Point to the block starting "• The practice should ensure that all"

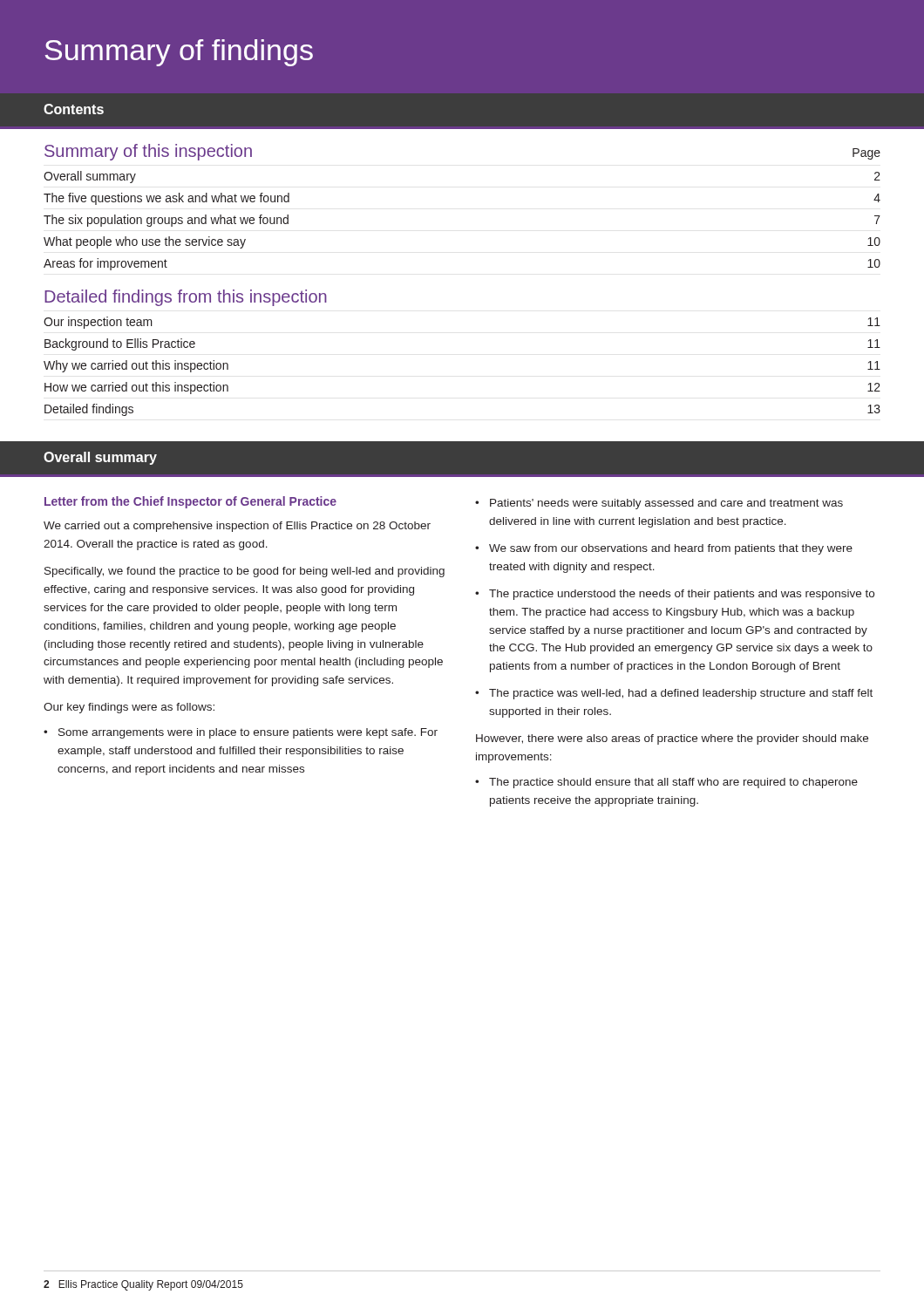(666, 790)
